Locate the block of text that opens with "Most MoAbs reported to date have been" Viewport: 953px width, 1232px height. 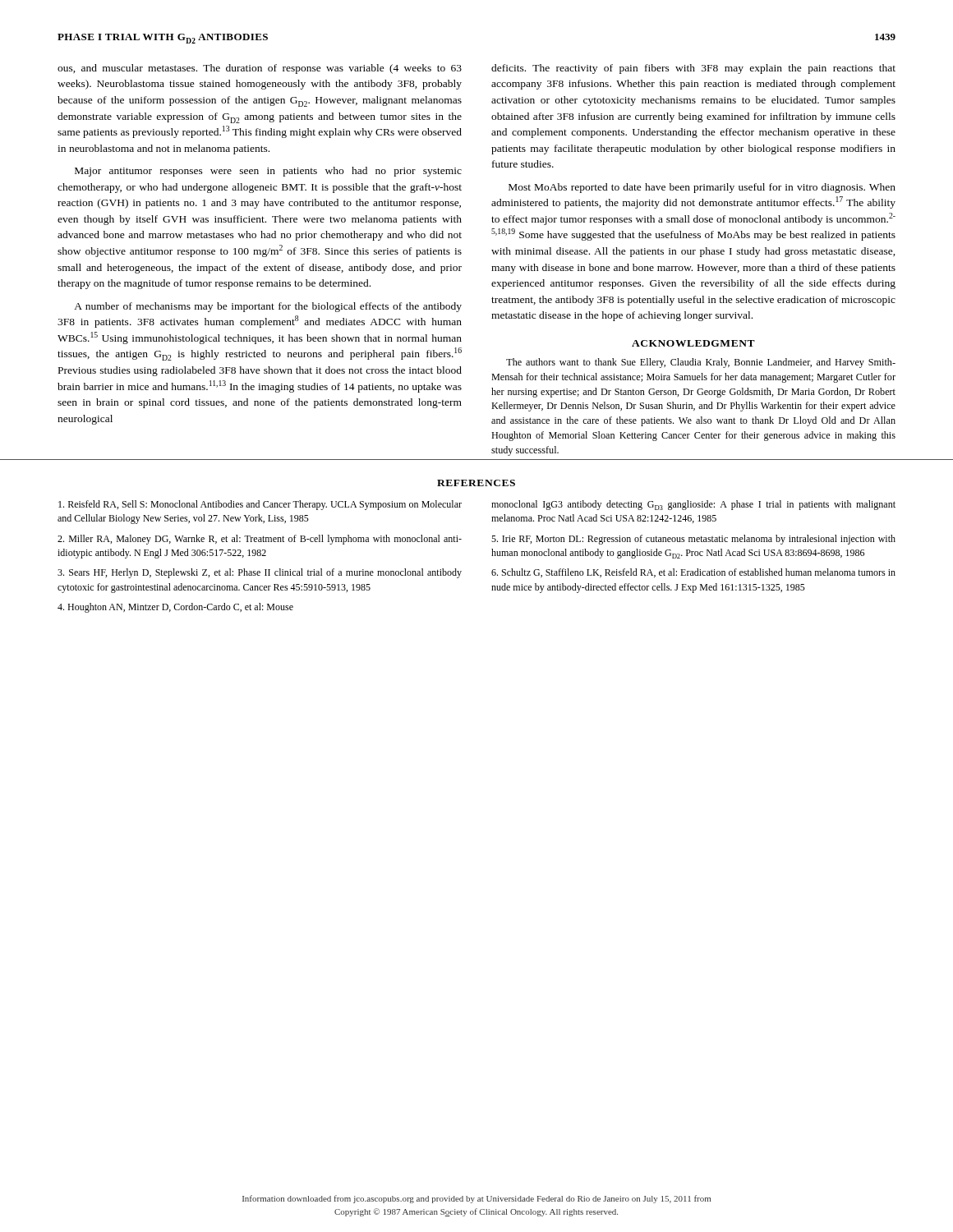(x=693, y=251)
